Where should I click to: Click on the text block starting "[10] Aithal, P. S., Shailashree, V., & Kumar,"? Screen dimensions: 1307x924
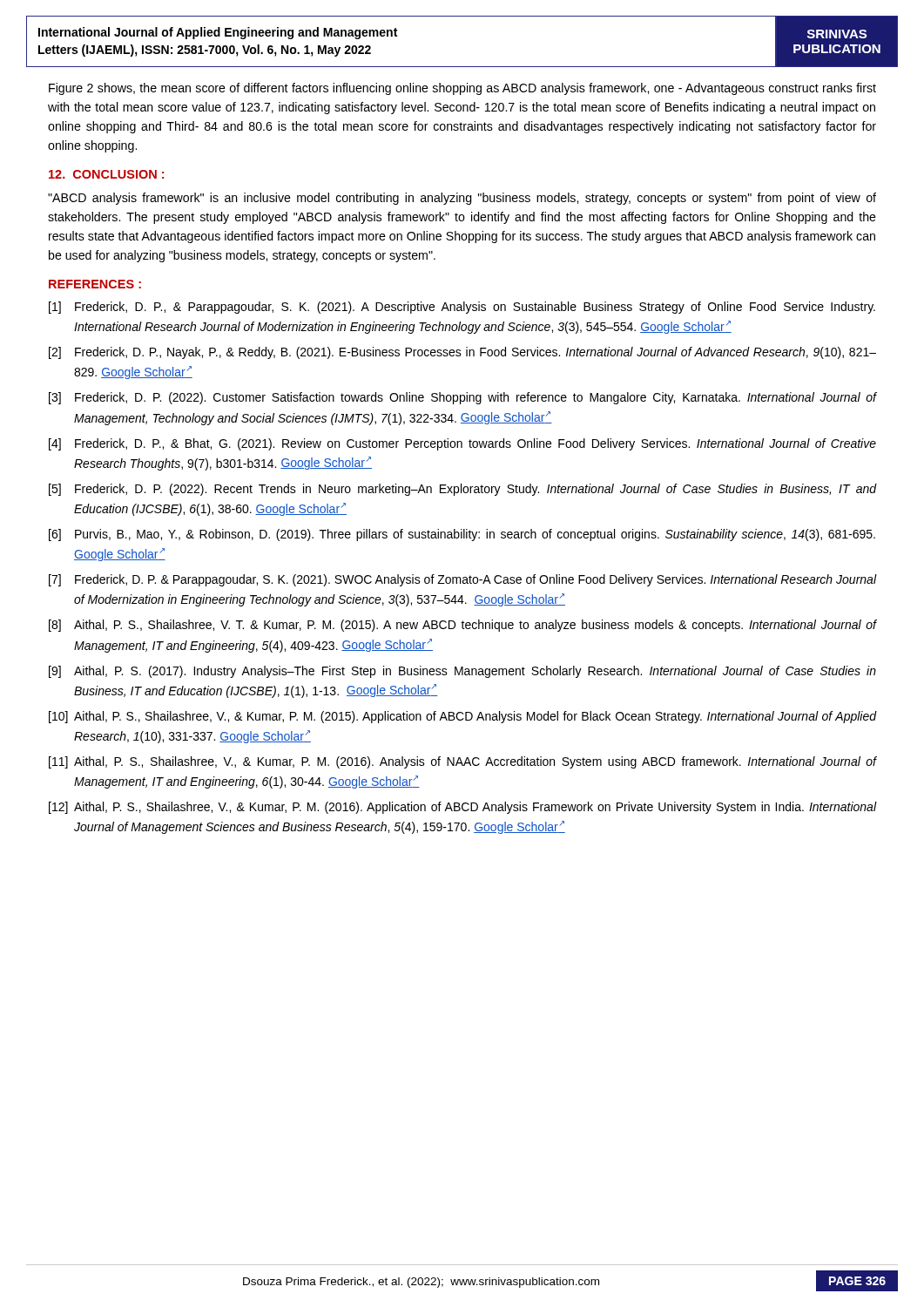[462, 726]
